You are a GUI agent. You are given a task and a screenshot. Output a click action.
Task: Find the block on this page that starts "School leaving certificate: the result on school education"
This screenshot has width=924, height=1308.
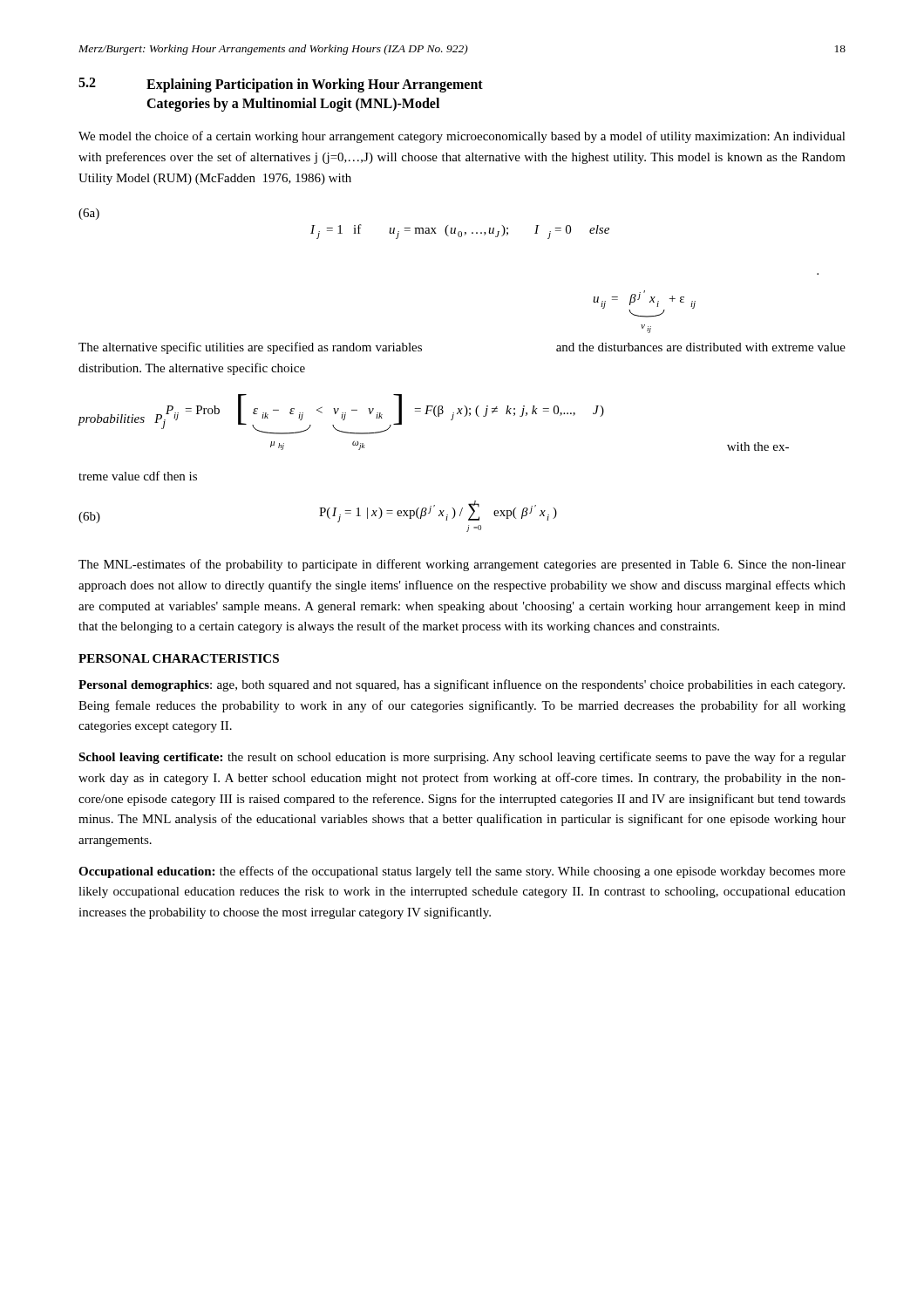(462, 798)
